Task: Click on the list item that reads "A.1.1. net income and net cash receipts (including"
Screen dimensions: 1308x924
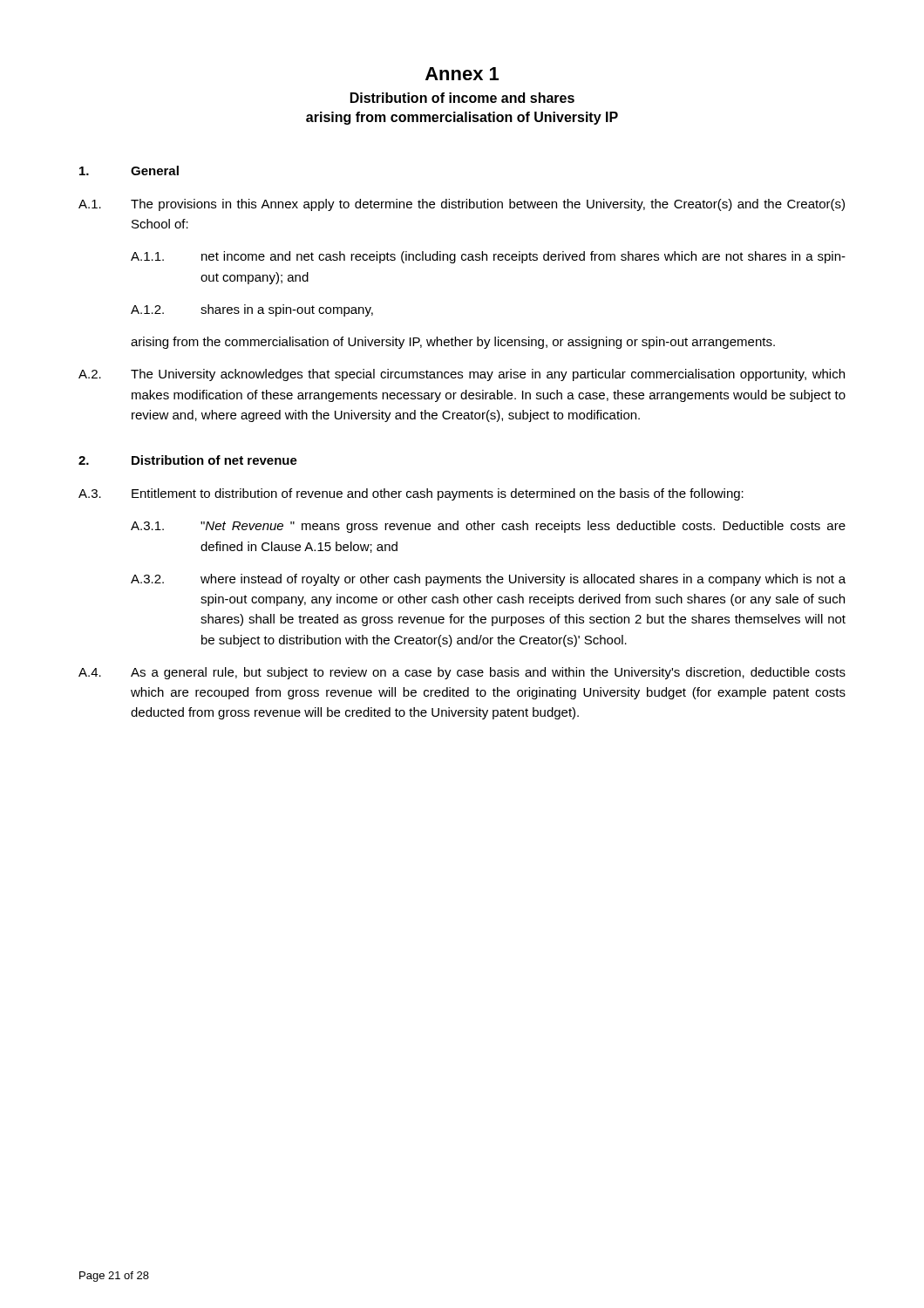Action: click(x=488, y=266)
